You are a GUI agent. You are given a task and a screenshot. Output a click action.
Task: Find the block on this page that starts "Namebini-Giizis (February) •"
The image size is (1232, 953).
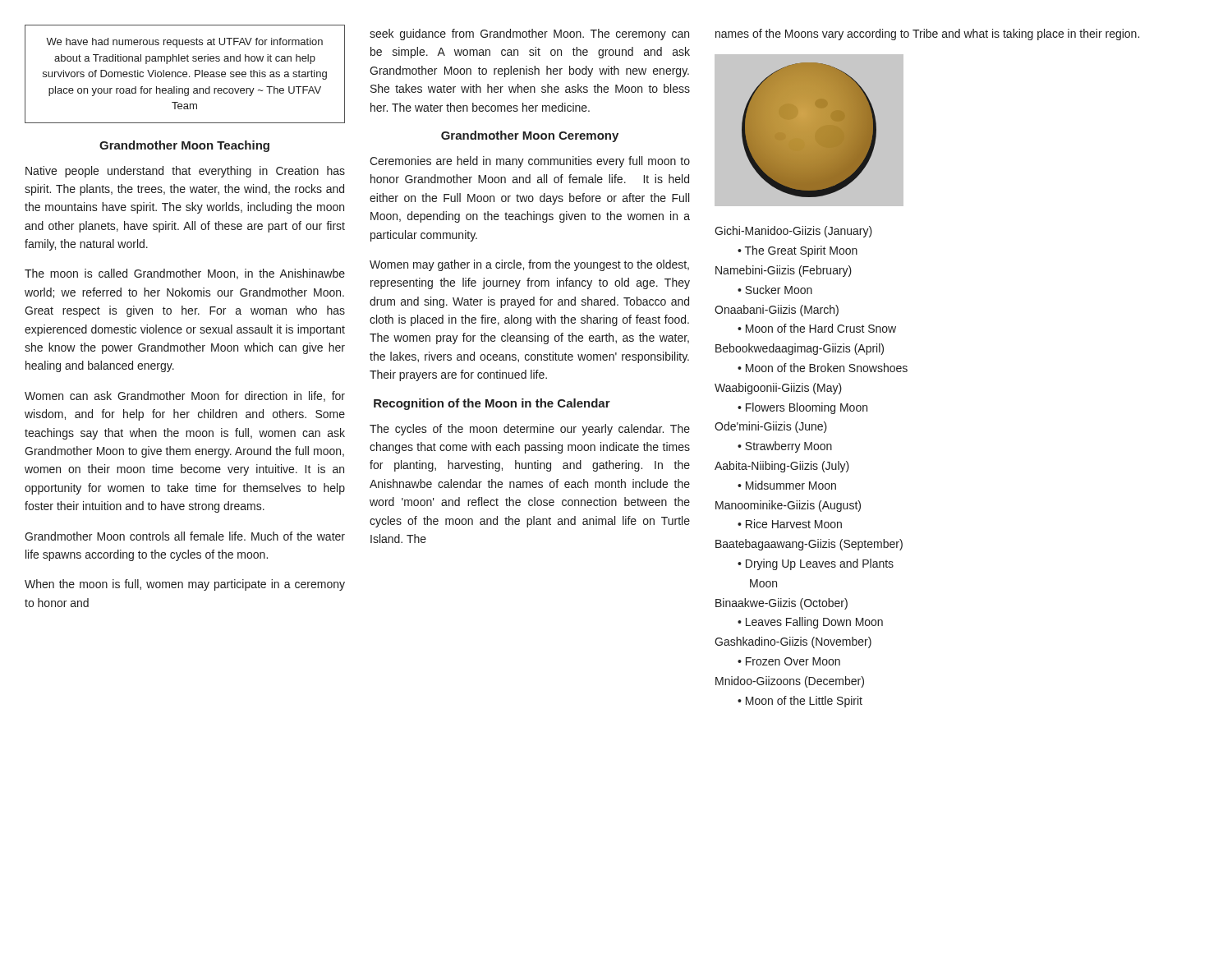783,280
